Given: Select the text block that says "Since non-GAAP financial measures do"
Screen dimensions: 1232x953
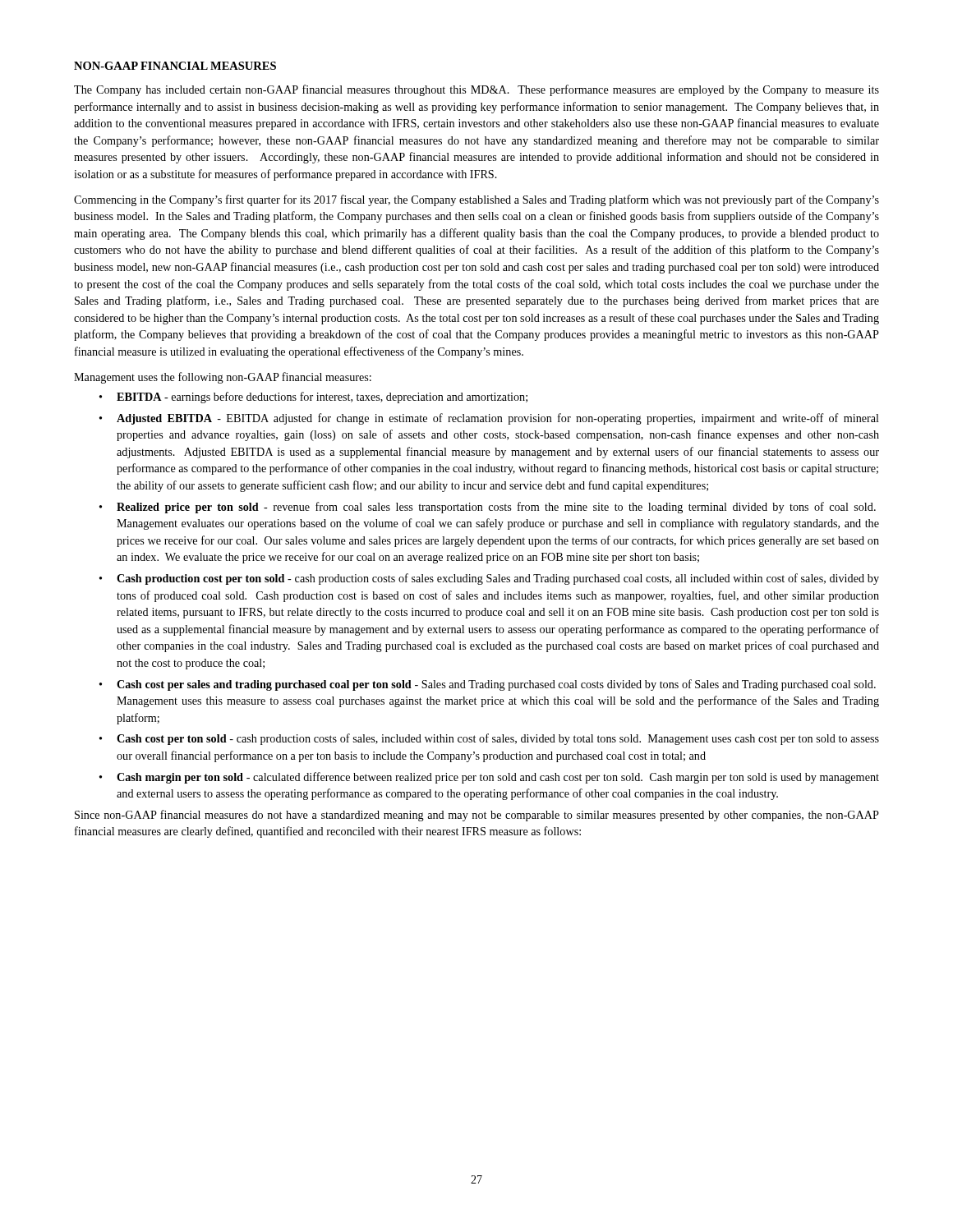Looking at the screenshot, I should 476,823.
